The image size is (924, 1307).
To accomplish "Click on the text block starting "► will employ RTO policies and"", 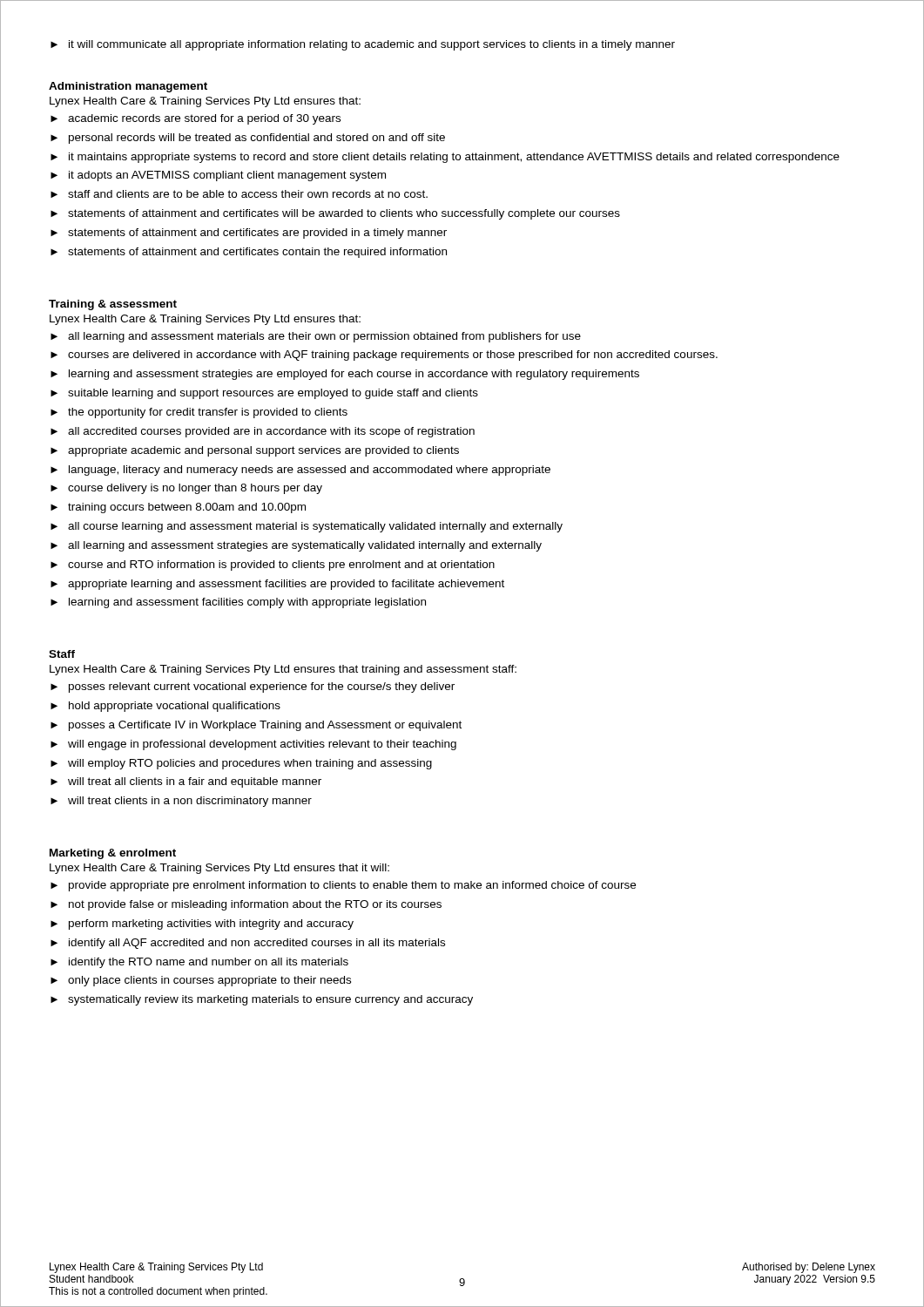I will tap(241, 764).
